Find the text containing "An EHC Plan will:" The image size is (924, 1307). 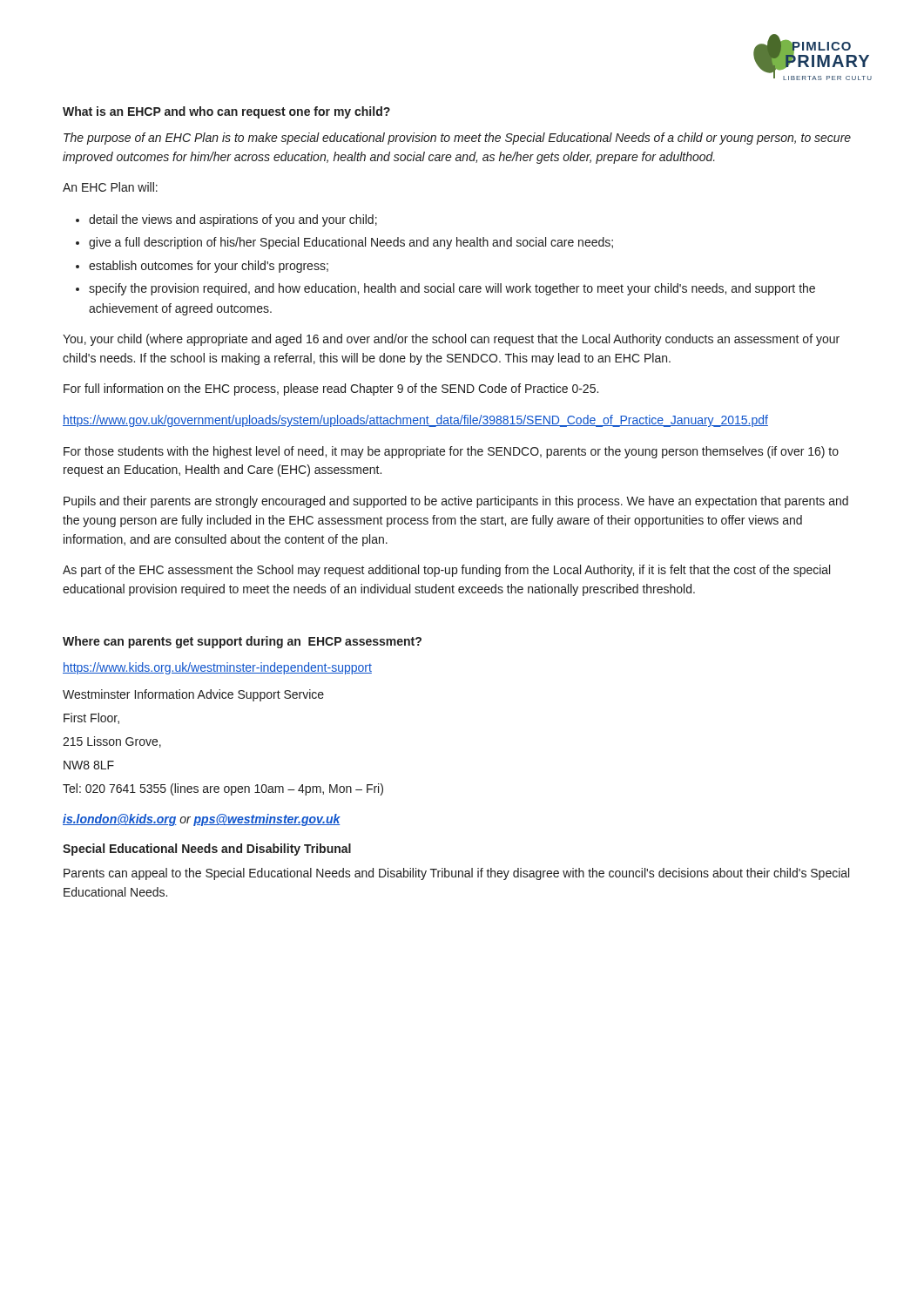pos(111,188)
